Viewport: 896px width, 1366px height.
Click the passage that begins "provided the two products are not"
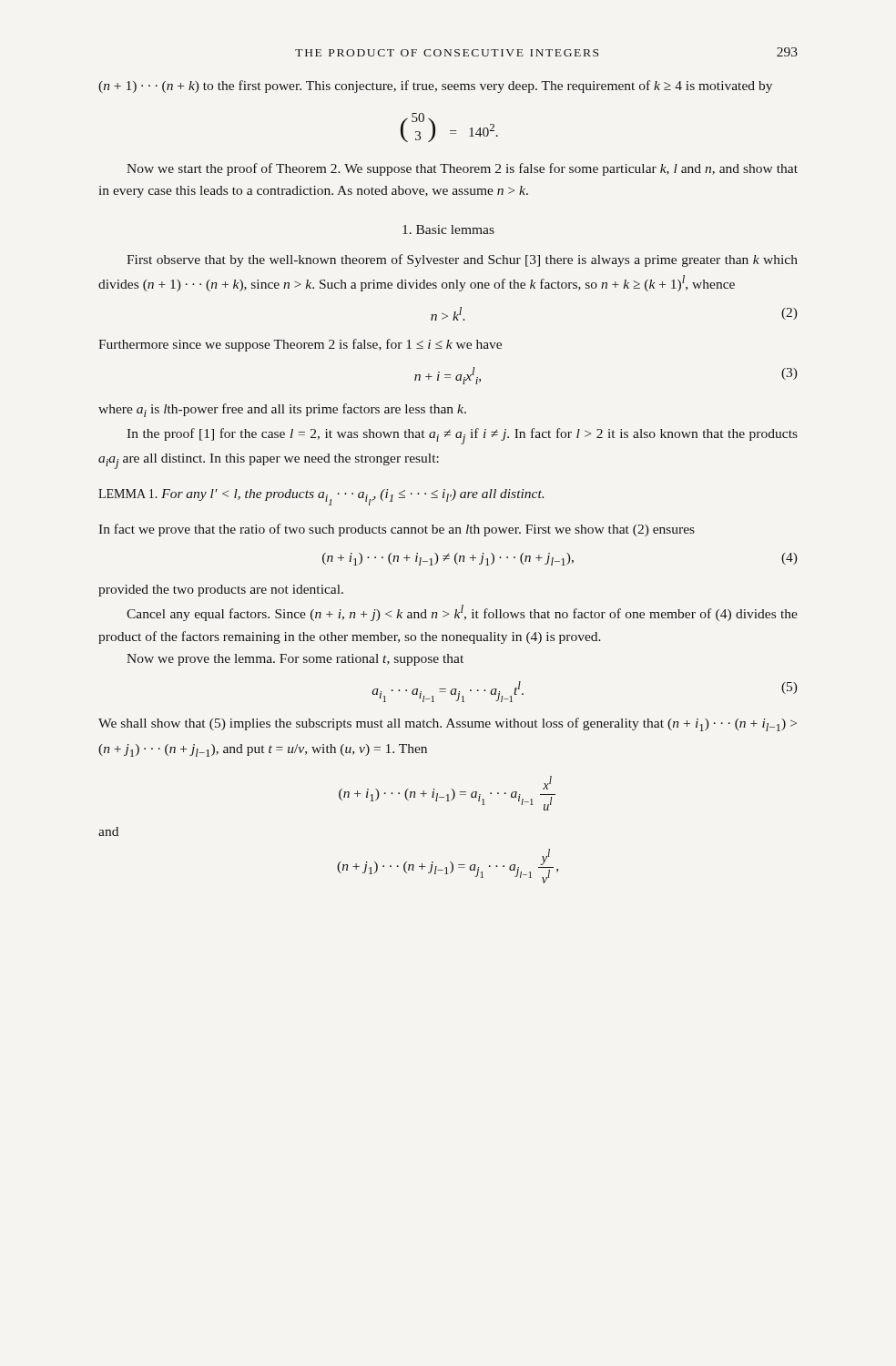221,591
